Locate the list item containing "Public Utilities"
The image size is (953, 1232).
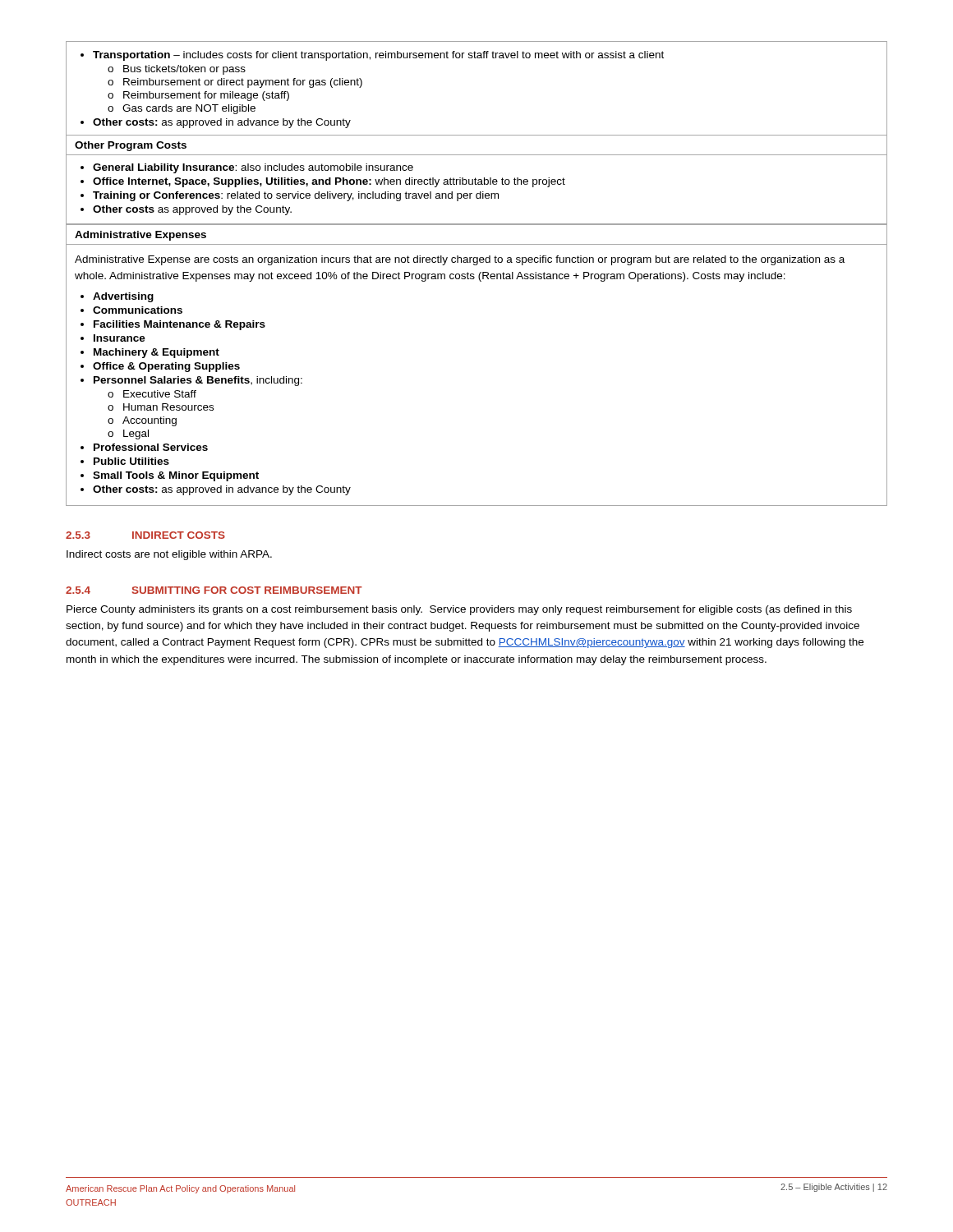coord(131,461)
